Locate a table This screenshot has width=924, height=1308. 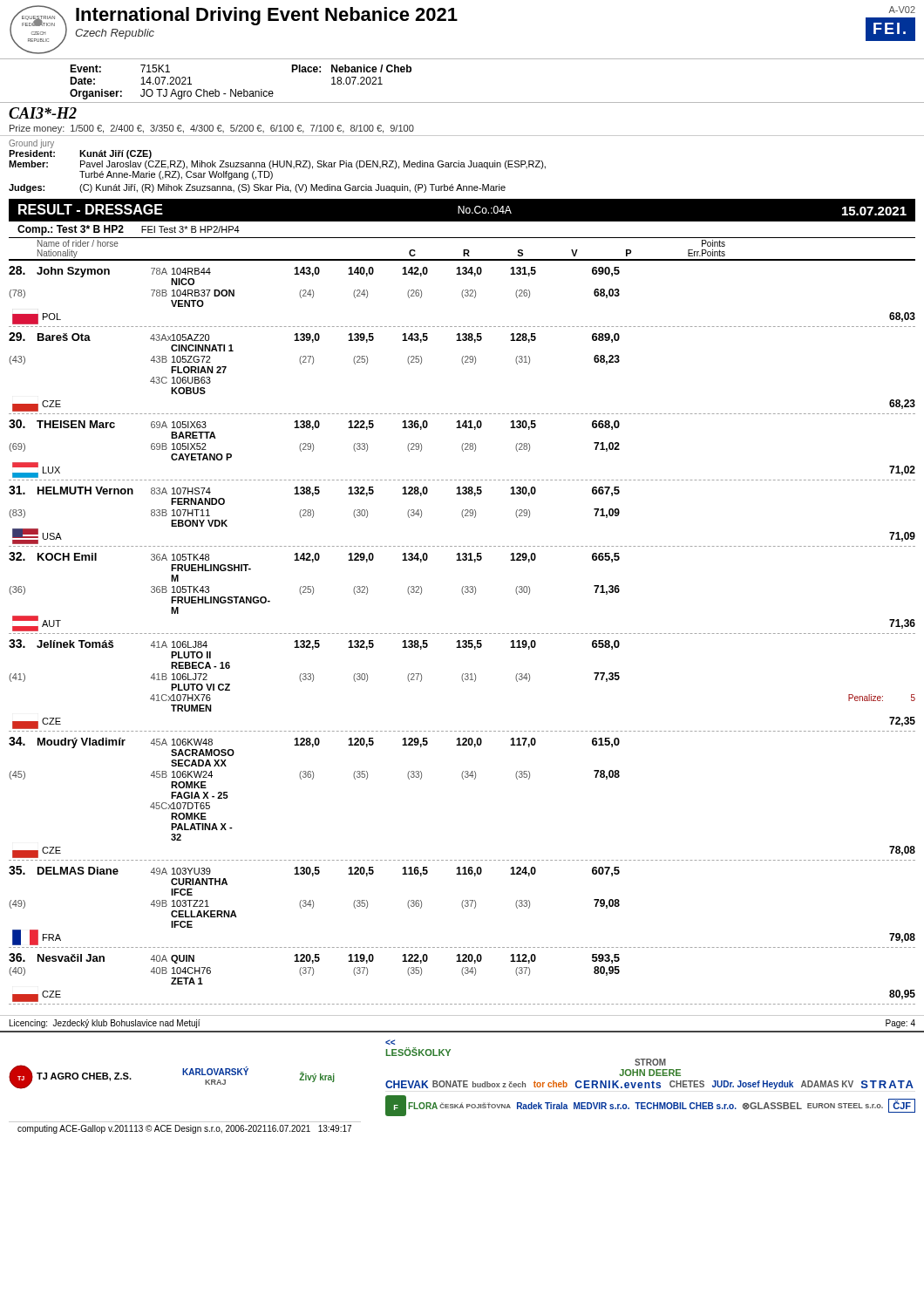click(x=462, y=633)
